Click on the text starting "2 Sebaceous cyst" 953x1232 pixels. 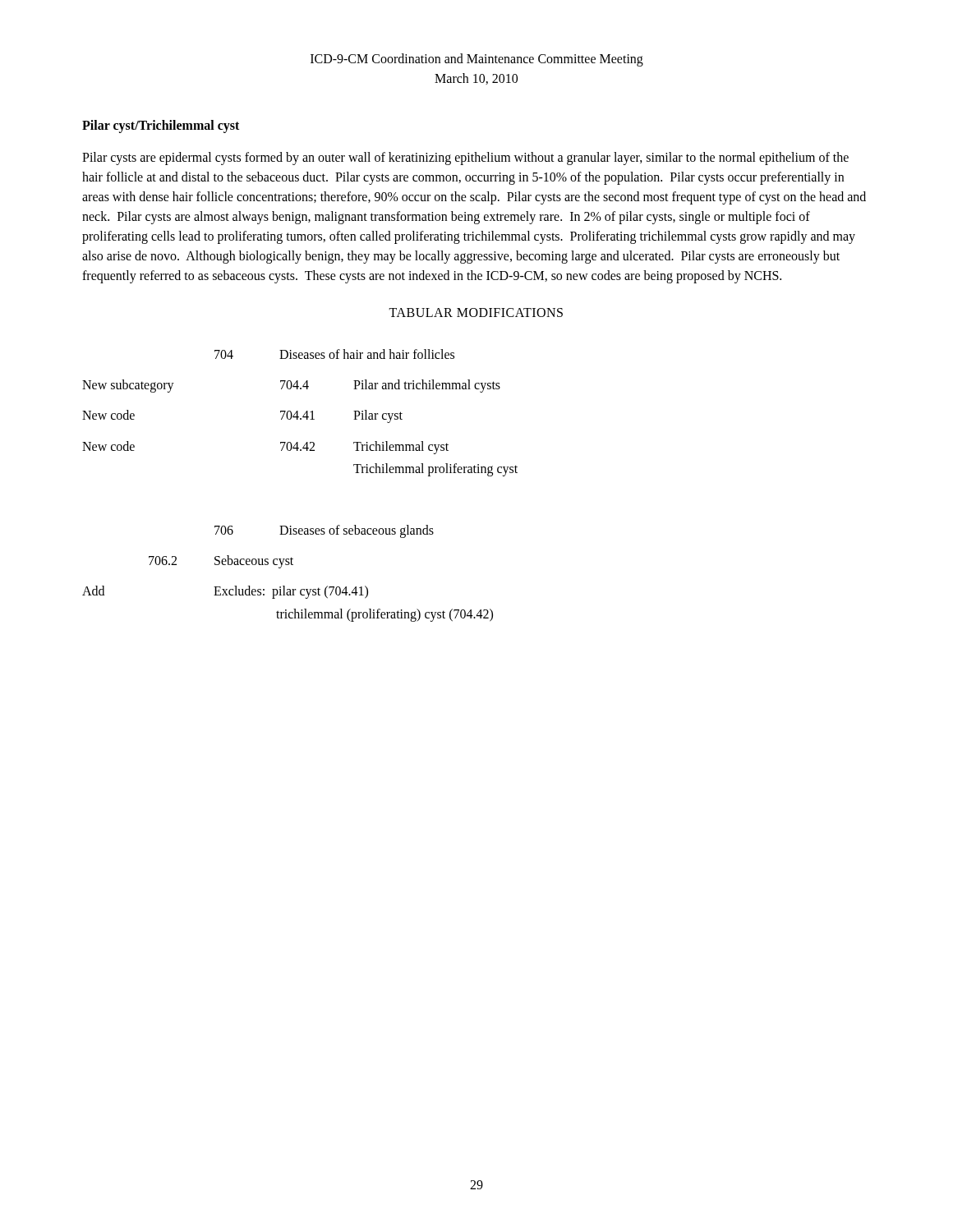[x=221, y=561]
